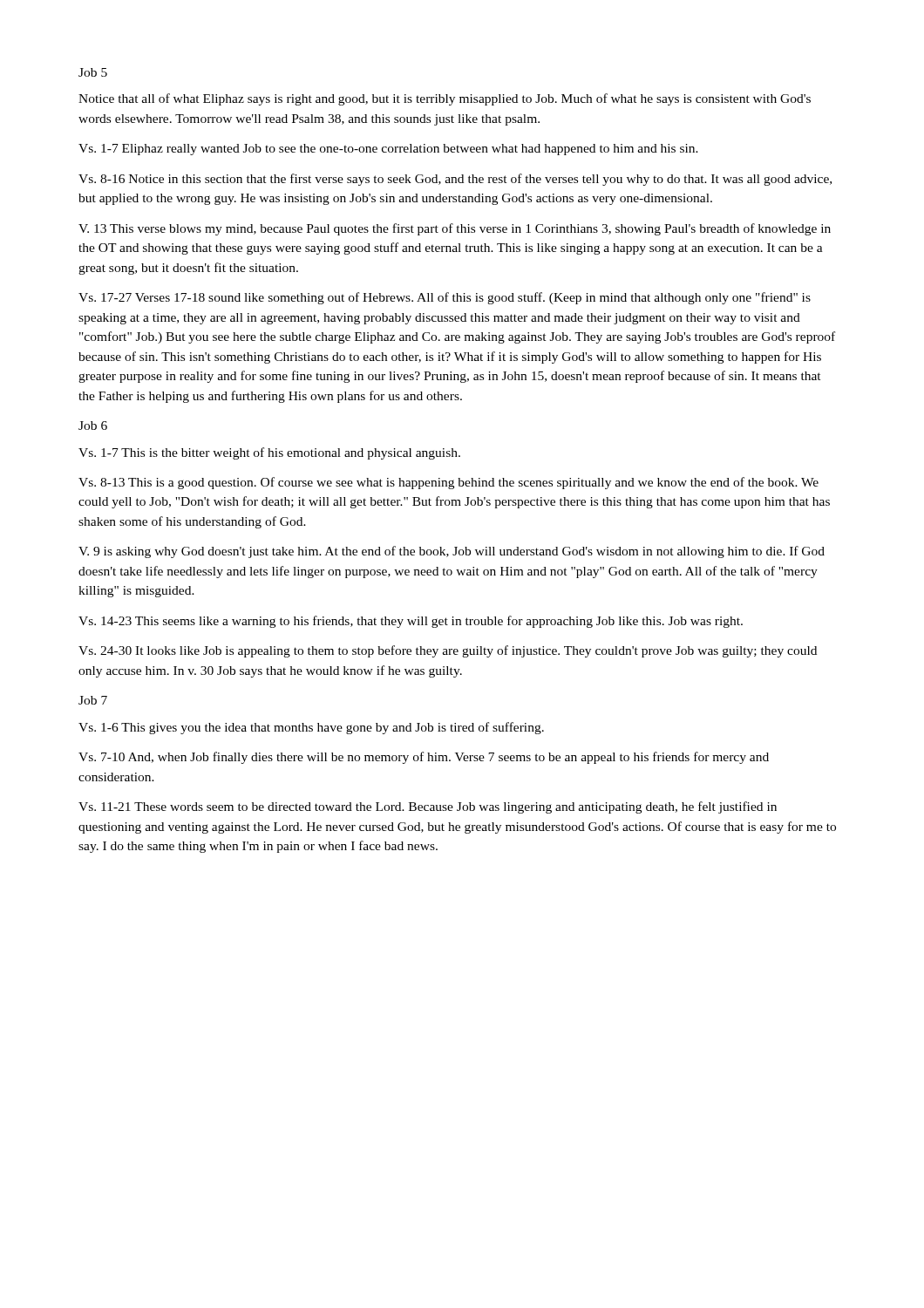Locate the section header that reads "Job 5"
This screenshot has width=924, height=1308.
(93, 72)
